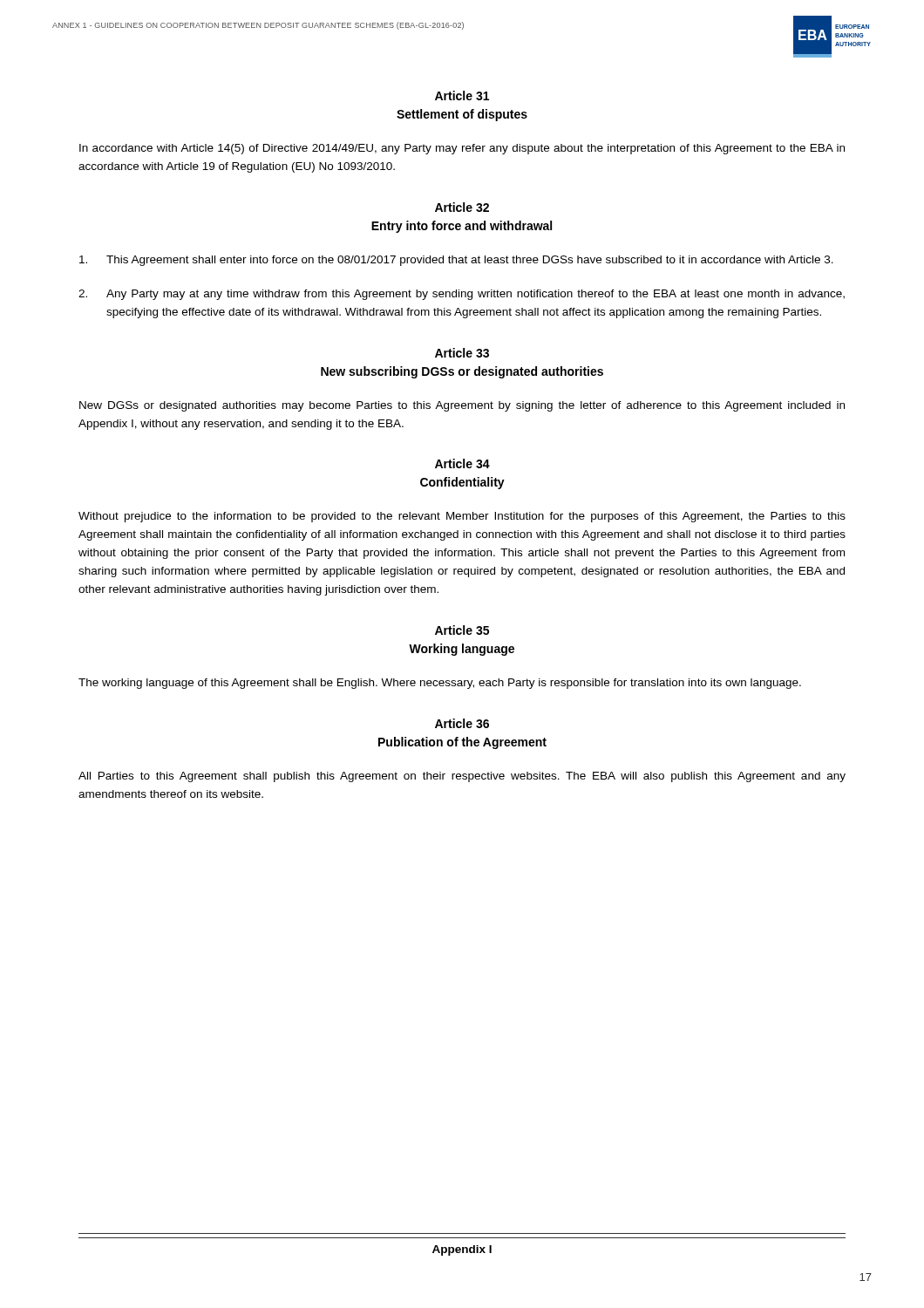
Task: Select the element starting "Article 31 Settlement of disputes"
Action: 462,106
